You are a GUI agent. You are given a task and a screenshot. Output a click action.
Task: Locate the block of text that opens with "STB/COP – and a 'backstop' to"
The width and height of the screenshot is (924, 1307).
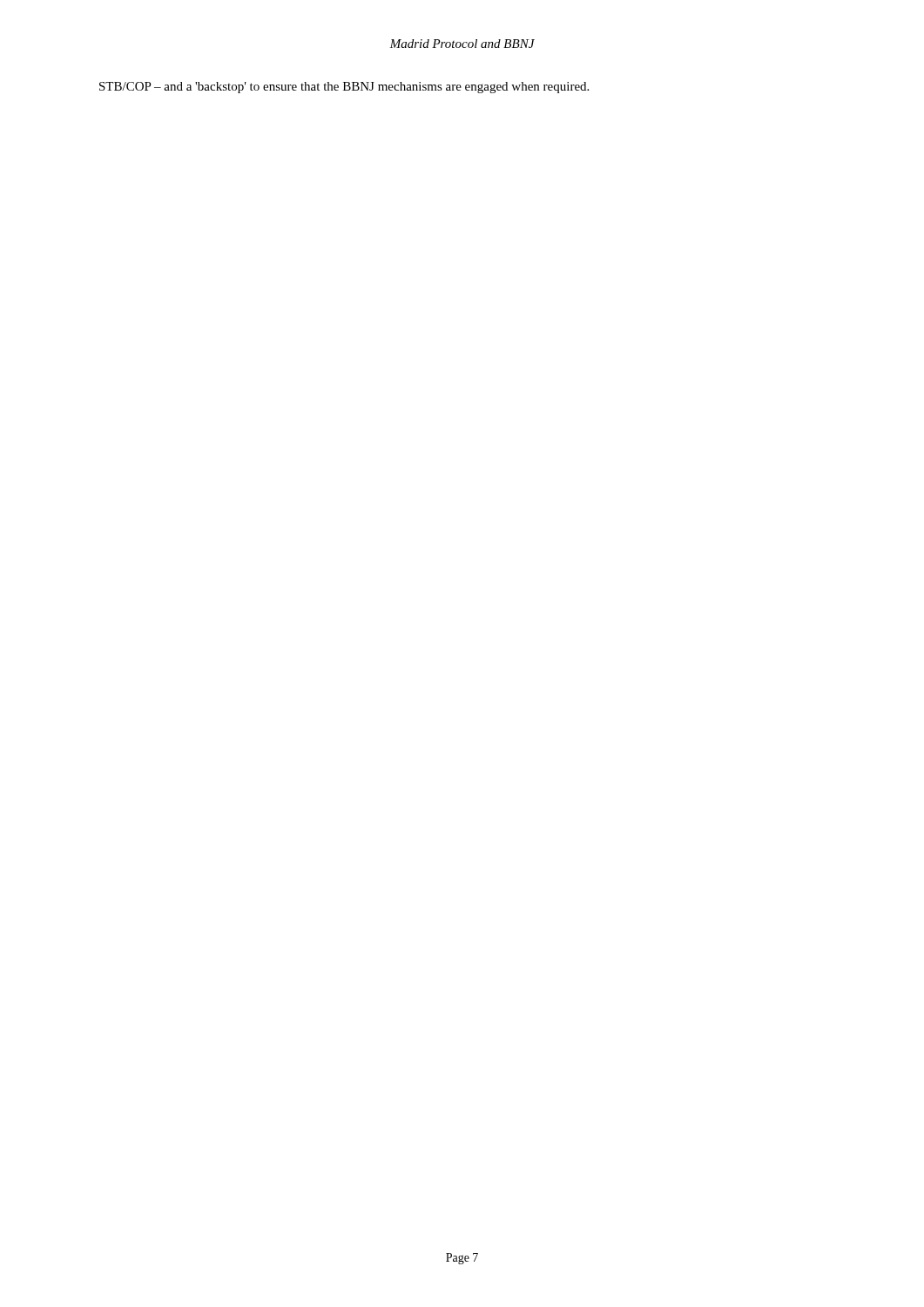(344, 86)
